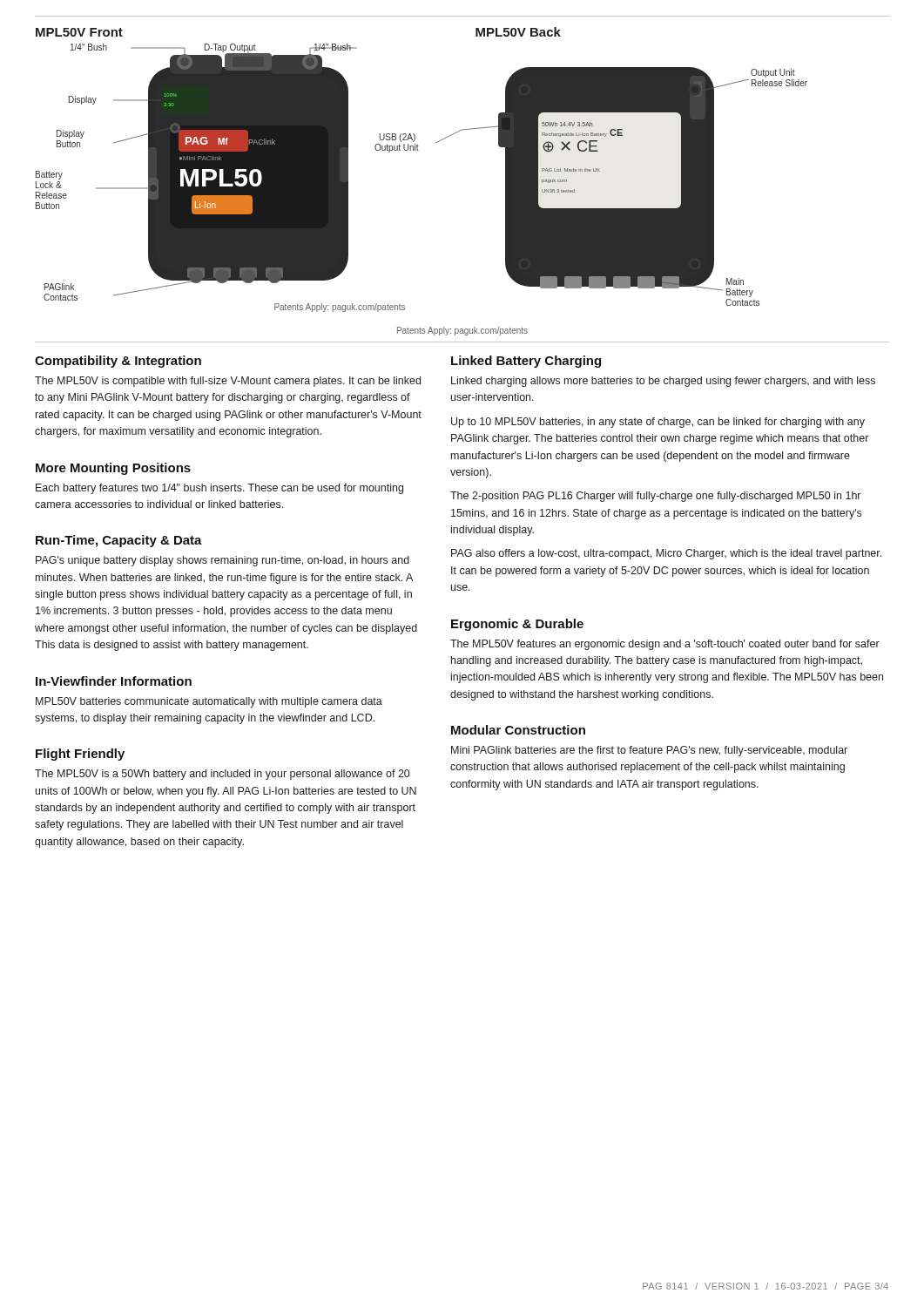The width and height of the screenshot is (924, 1307).
Task: Where is the passage that starts "PAG also offers a low-cost,"?
Action: point(666,571)
